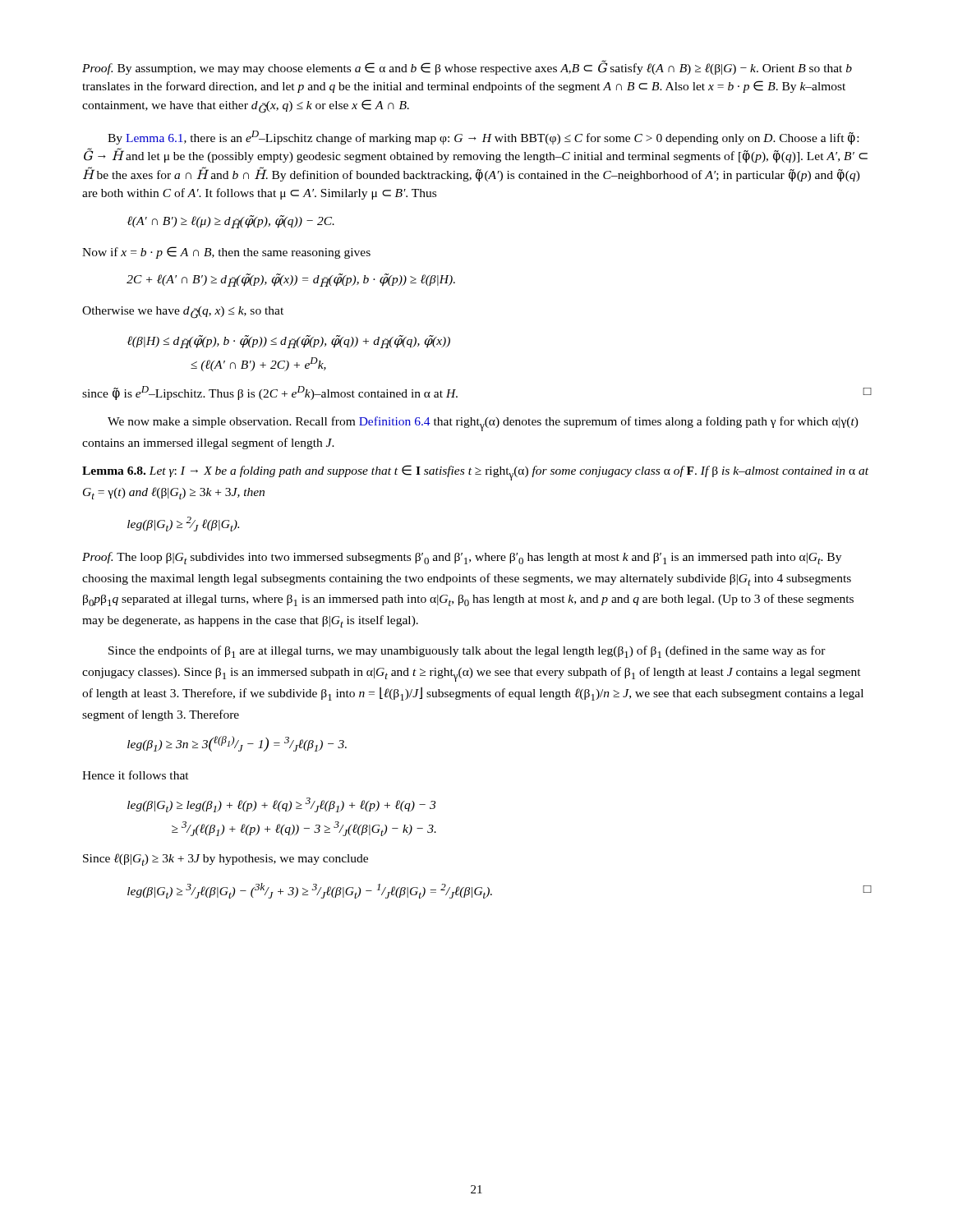Locate the text block containing "Hence it follows"
The image size is (953, 1232).
135,775
